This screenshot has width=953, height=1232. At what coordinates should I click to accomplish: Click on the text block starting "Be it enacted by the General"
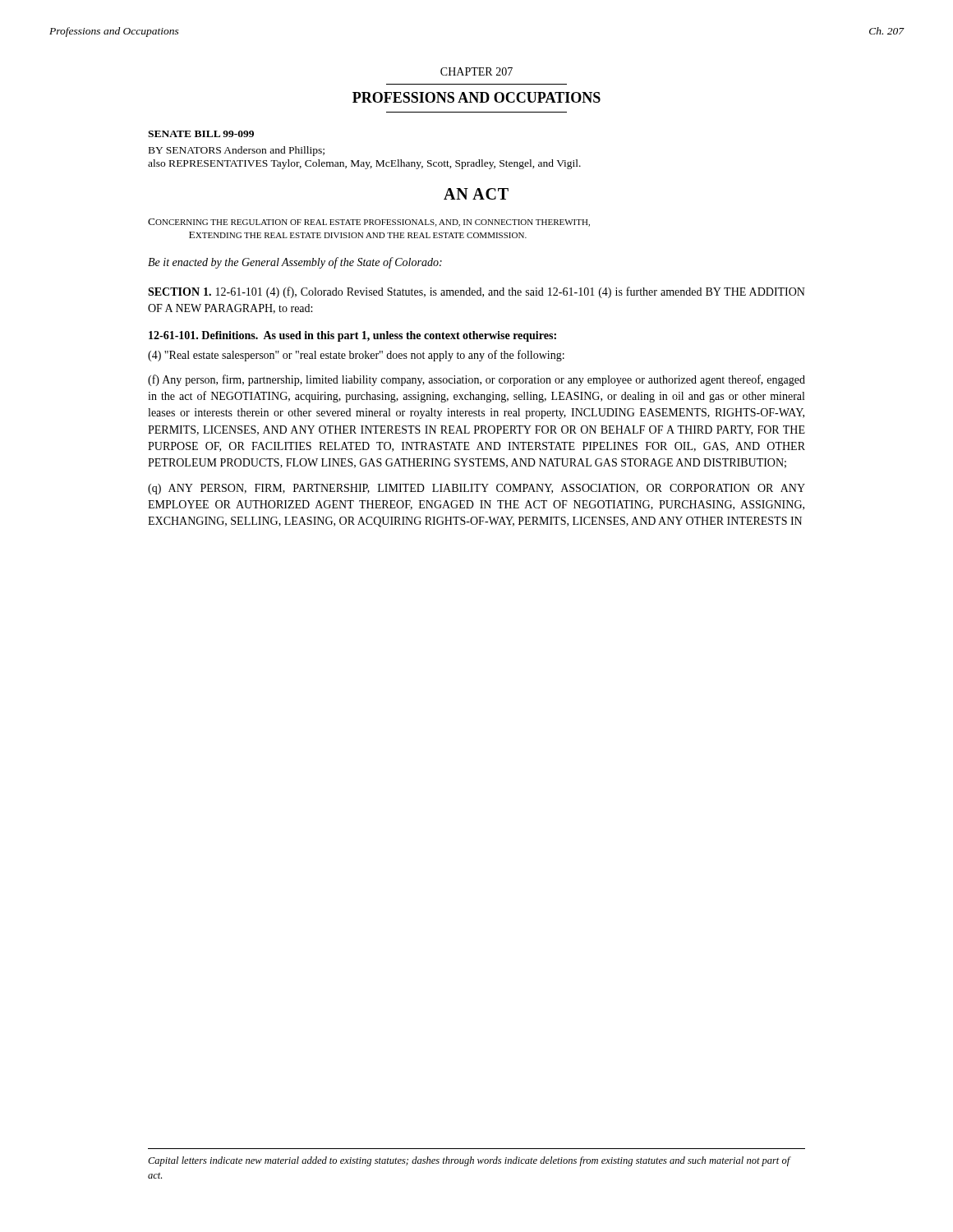[295, 262]
